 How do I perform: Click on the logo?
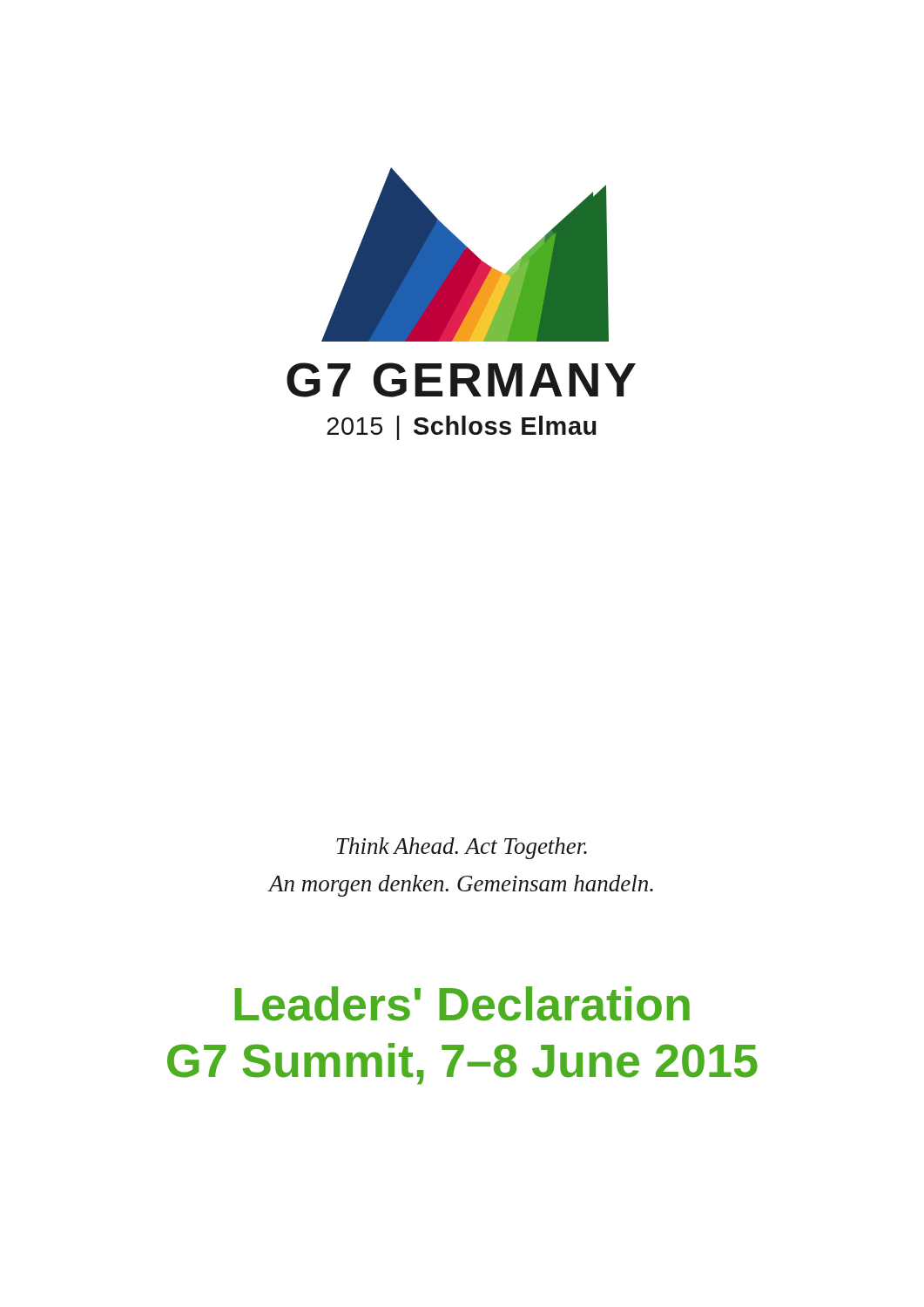click(x=462, y=227)
